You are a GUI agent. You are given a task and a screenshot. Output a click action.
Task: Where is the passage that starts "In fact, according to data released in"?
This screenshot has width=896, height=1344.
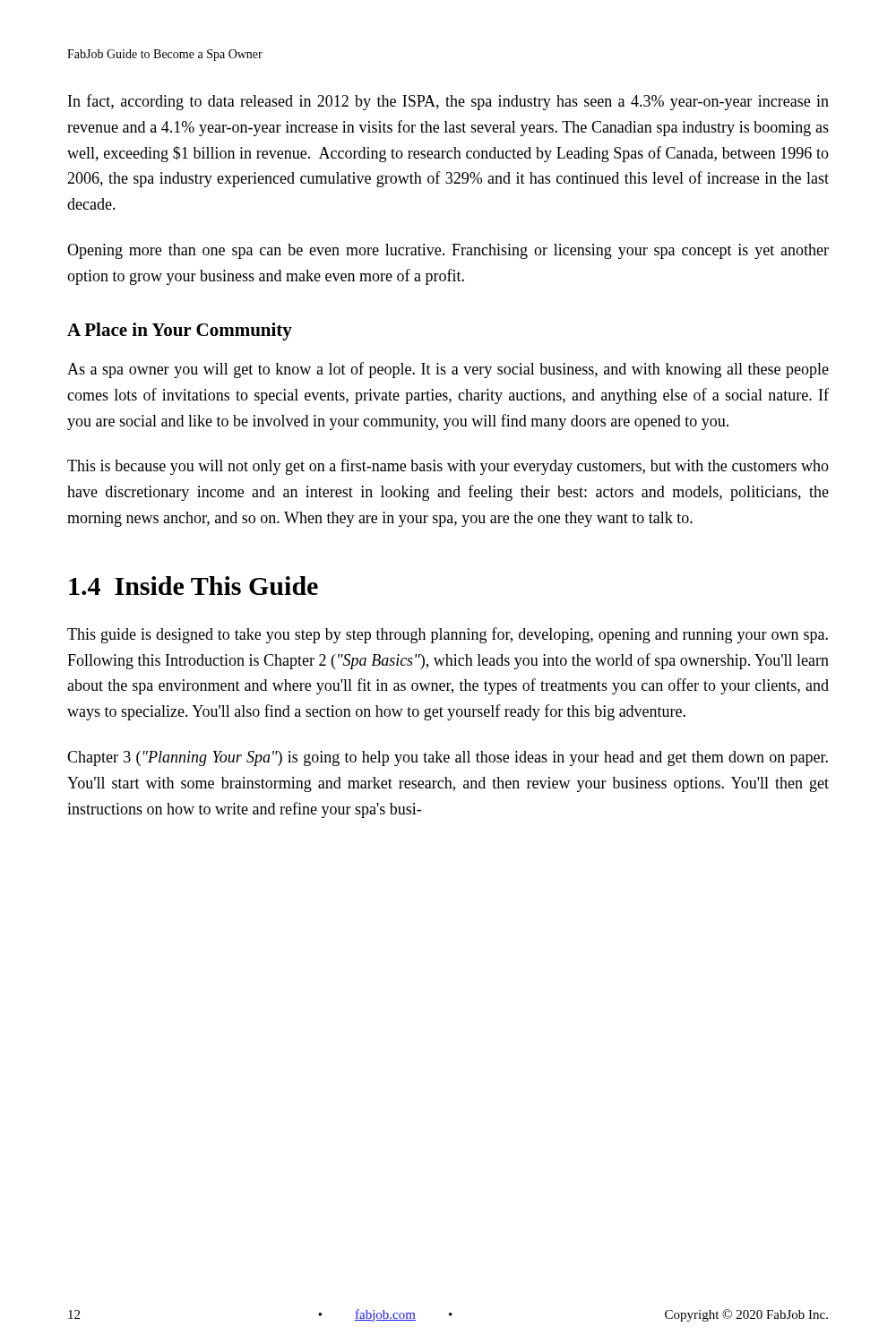click(x=448, y=153)
